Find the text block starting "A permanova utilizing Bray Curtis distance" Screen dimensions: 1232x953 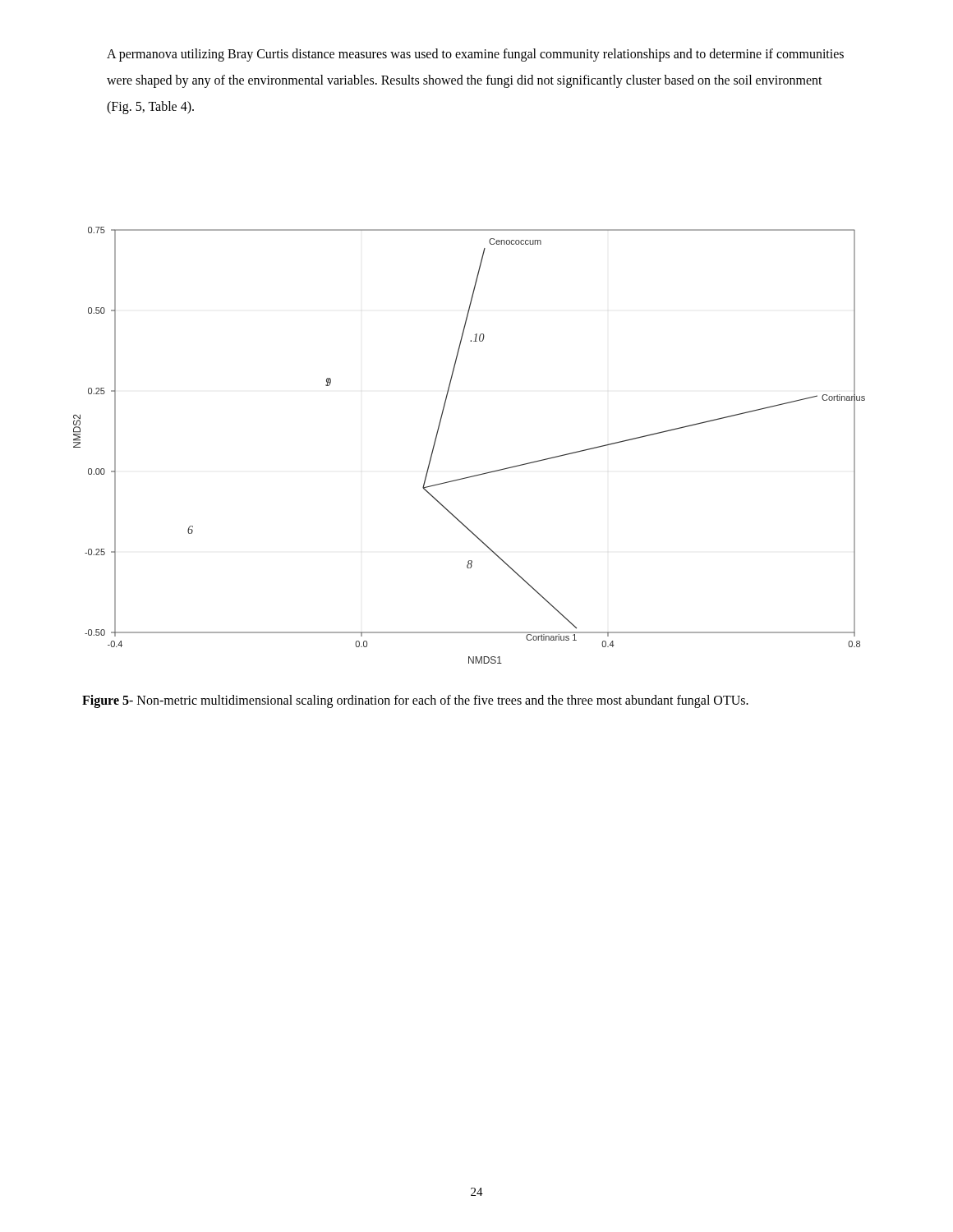[475, 80]
